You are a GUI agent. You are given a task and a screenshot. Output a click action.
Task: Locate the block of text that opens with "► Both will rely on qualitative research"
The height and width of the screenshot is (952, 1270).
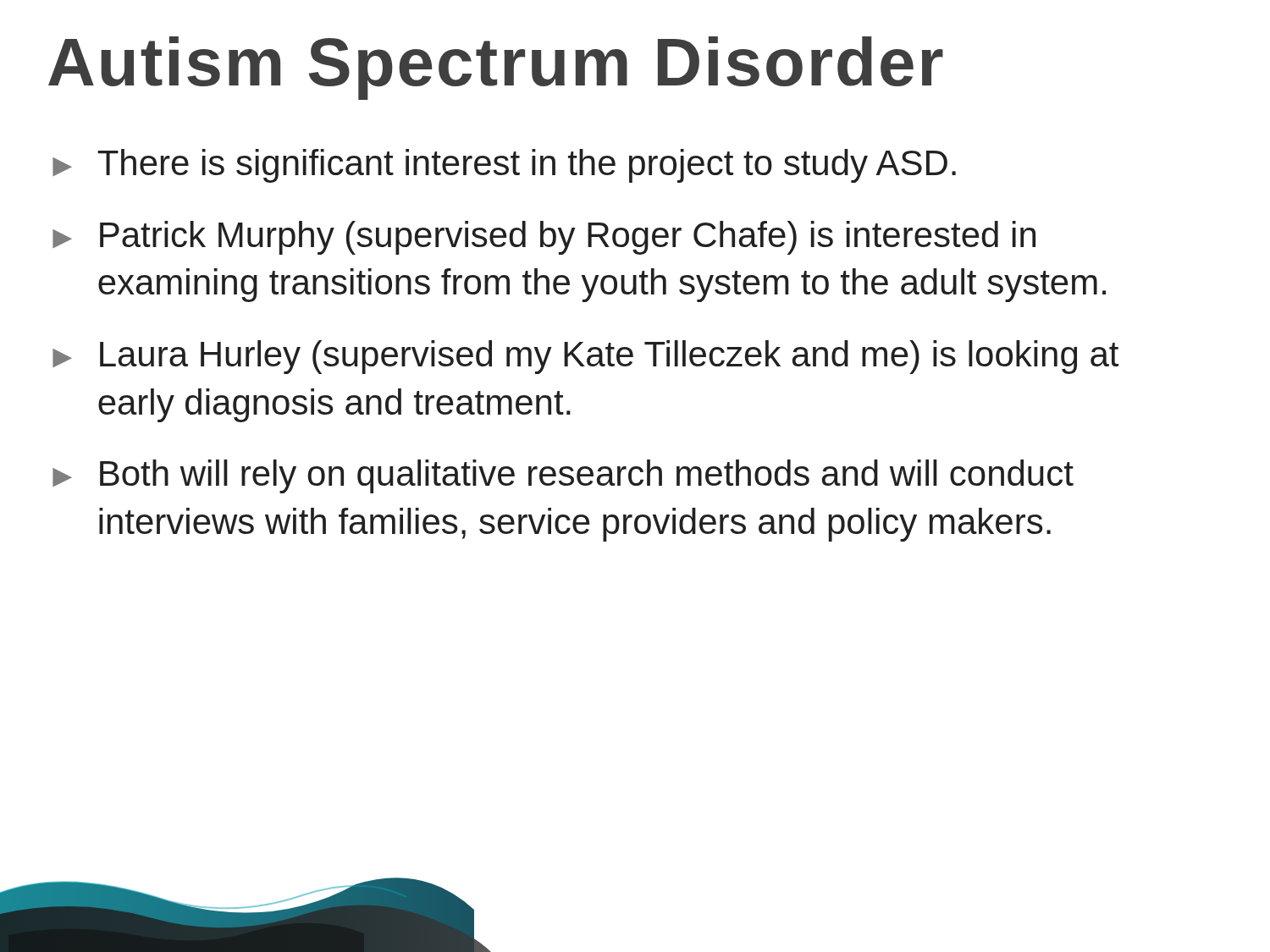click(x=624, y=499)
